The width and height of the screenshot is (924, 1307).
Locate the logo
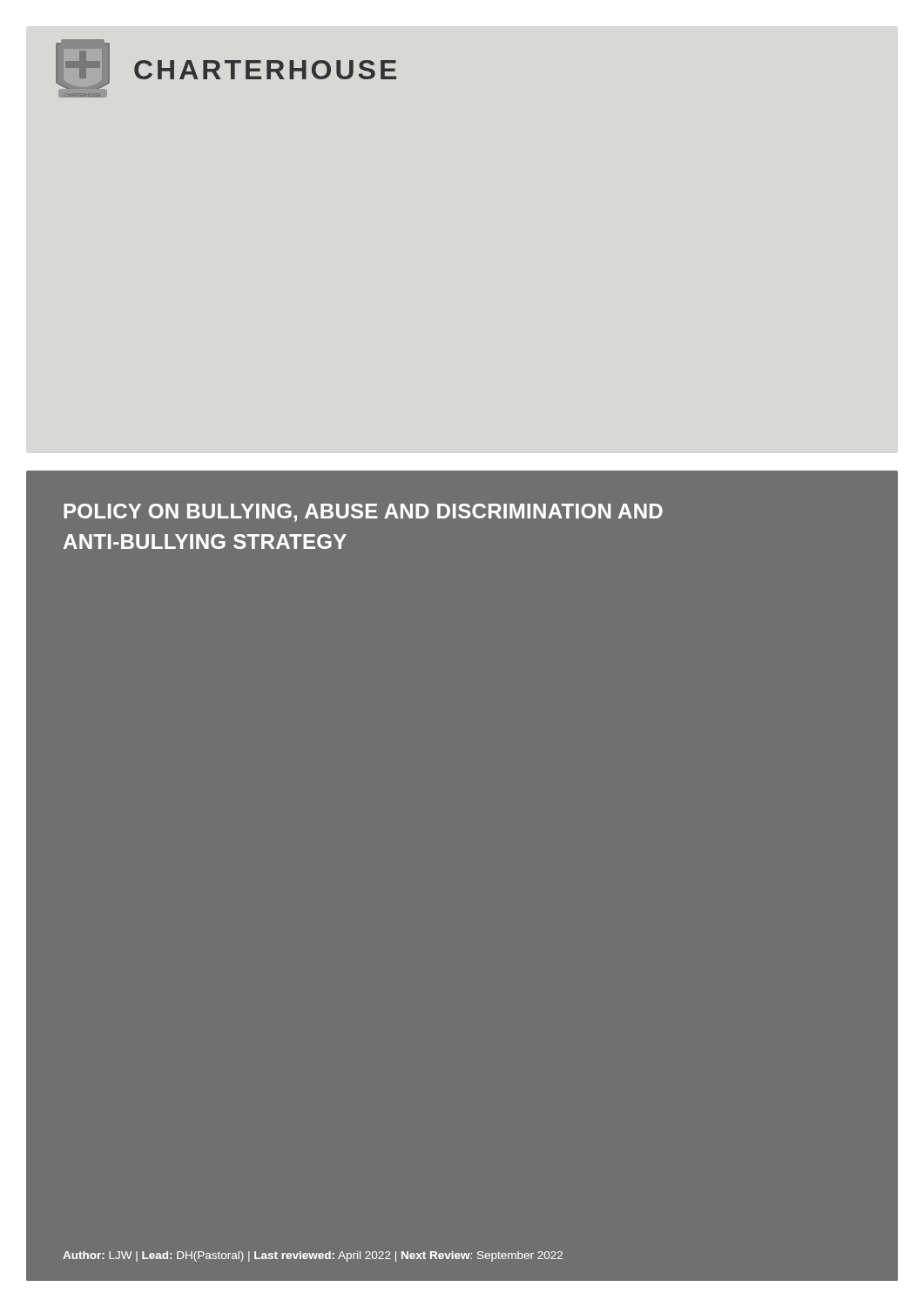pyautogui.click(x=224, y=70)
